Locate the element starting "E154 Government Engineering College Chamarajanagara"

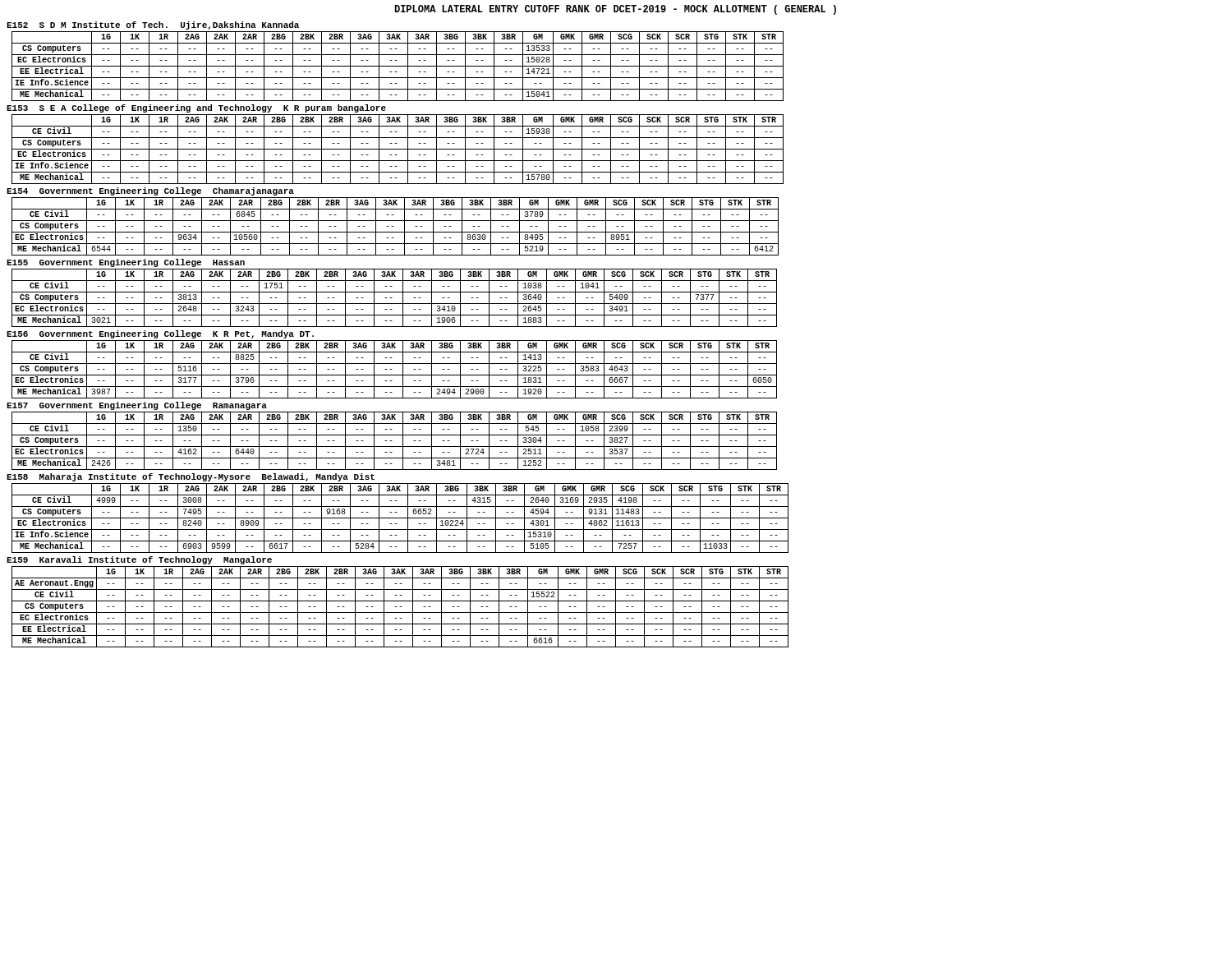point(150,191)
